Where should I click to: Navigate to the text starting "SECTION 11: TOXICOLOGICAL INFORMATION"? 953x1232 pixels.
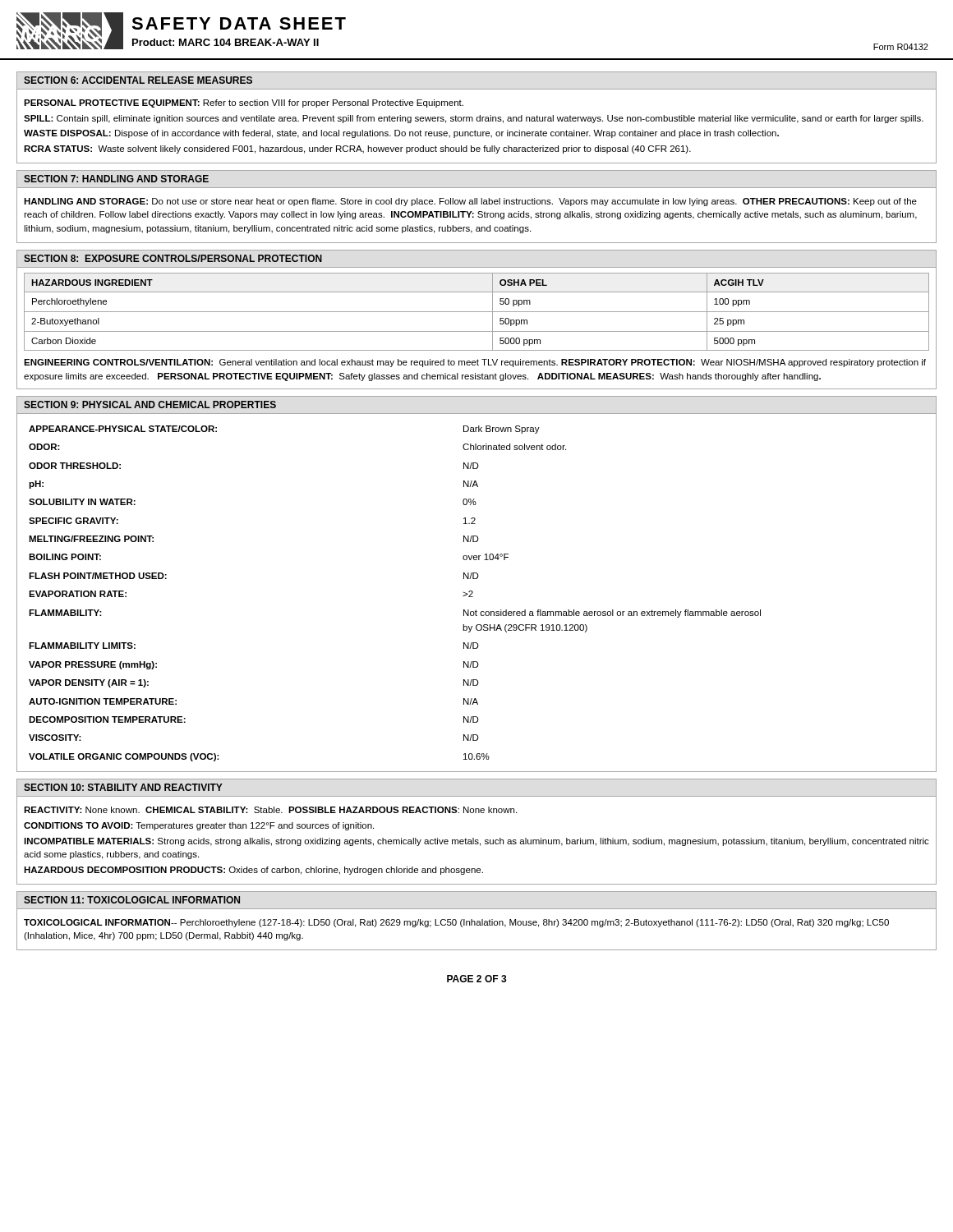point(132,900)
